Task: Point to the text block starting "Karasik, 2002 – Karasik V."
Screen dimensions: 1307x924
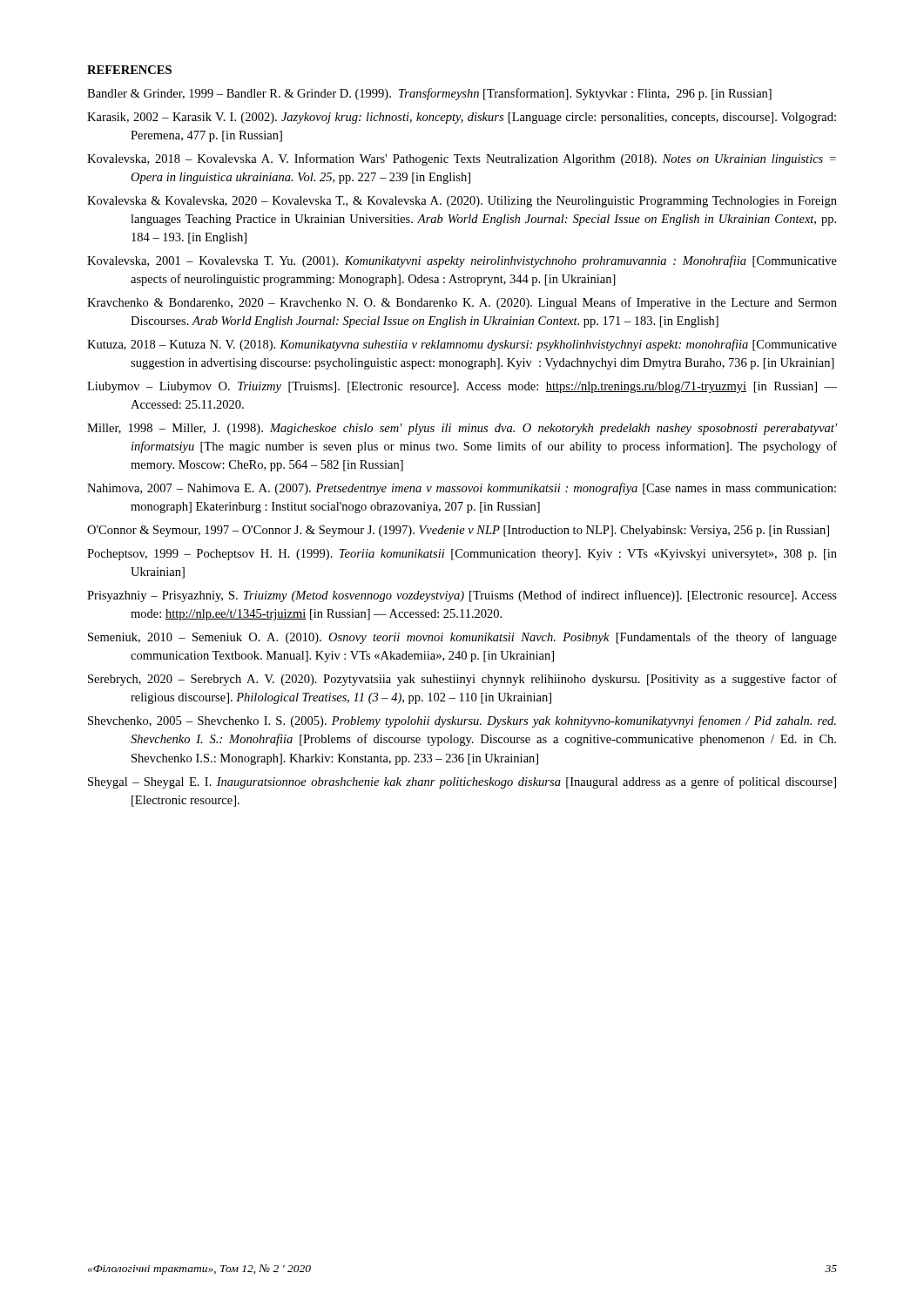Action: pyautogui.click(x=462, y=126)
